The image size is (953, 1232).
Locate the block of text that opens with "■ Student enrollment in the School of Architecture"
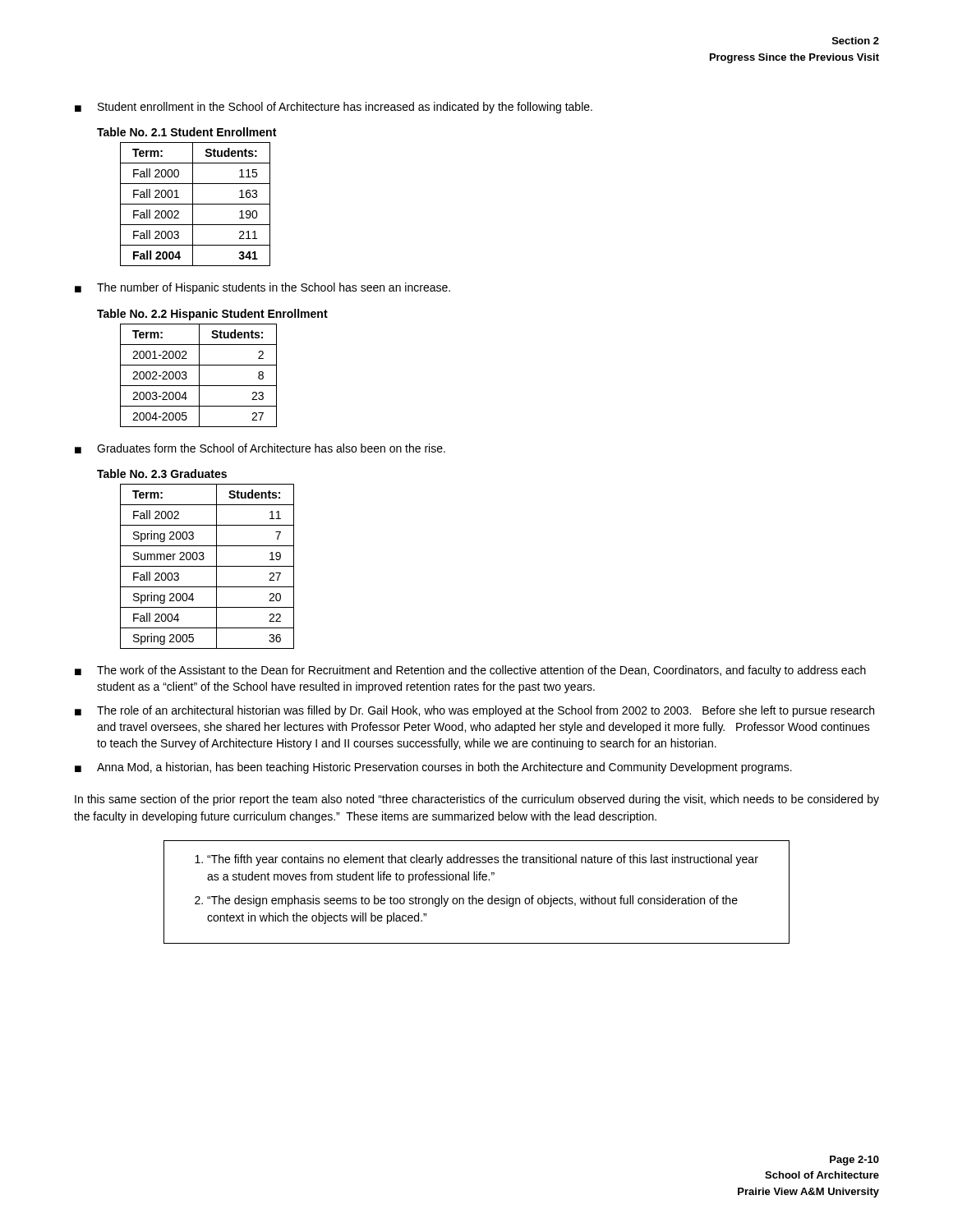pyautogui.click(x=476, y=108)
